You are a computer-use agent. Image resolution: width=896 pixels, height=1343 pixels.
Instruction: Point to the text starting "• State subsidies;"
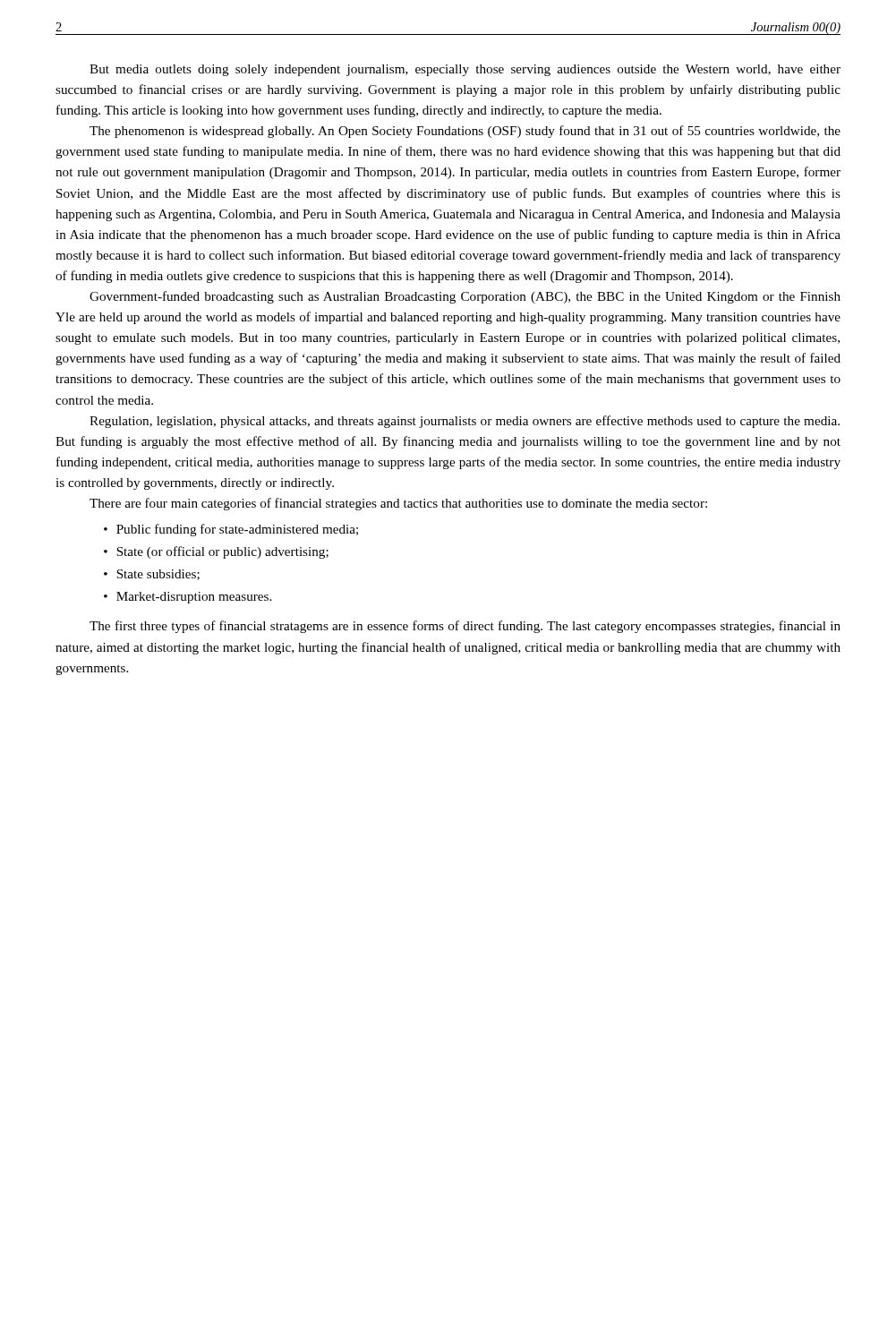click(x=152, y=574)
